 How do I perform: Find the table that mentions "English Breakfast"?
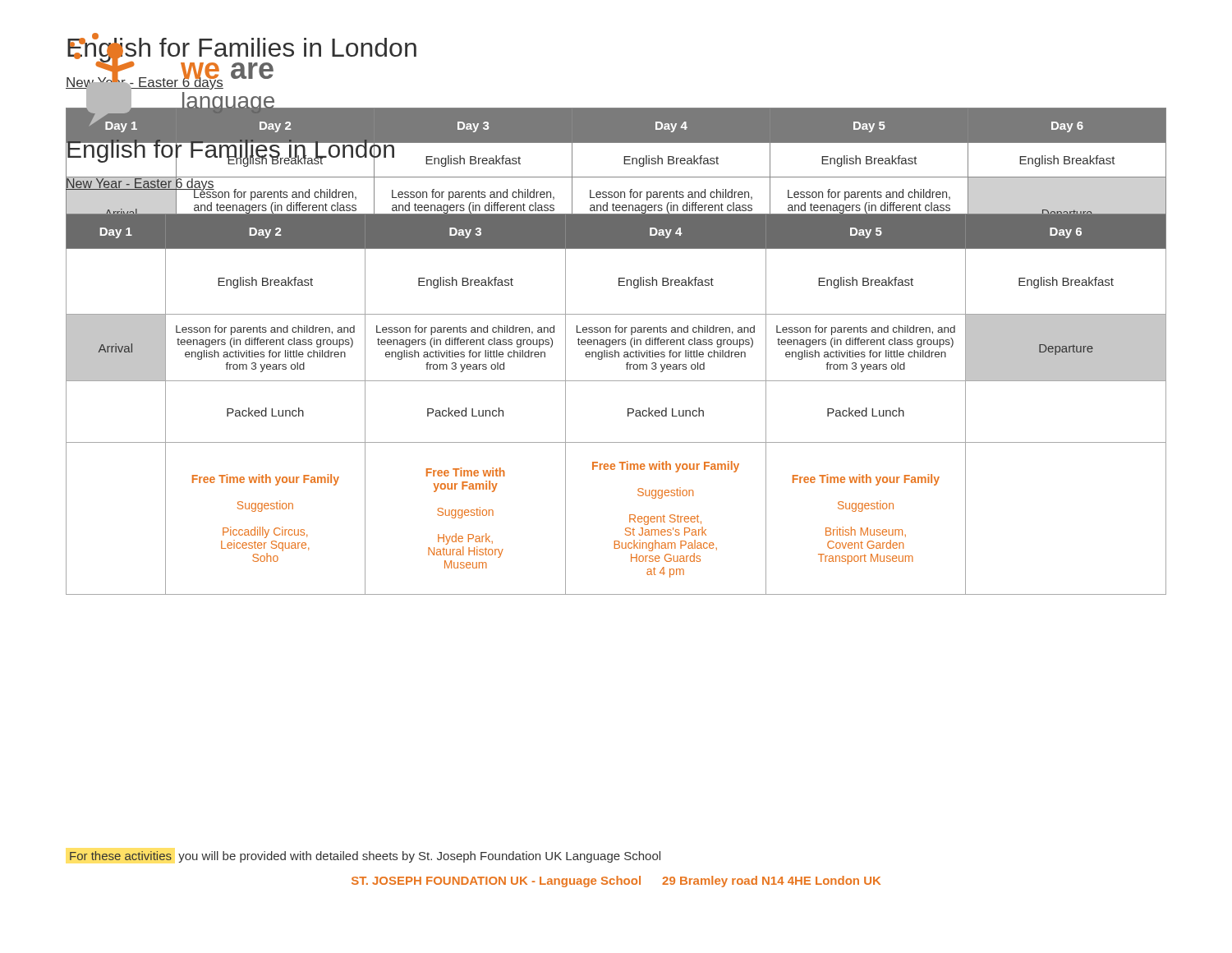pos(616,295)
